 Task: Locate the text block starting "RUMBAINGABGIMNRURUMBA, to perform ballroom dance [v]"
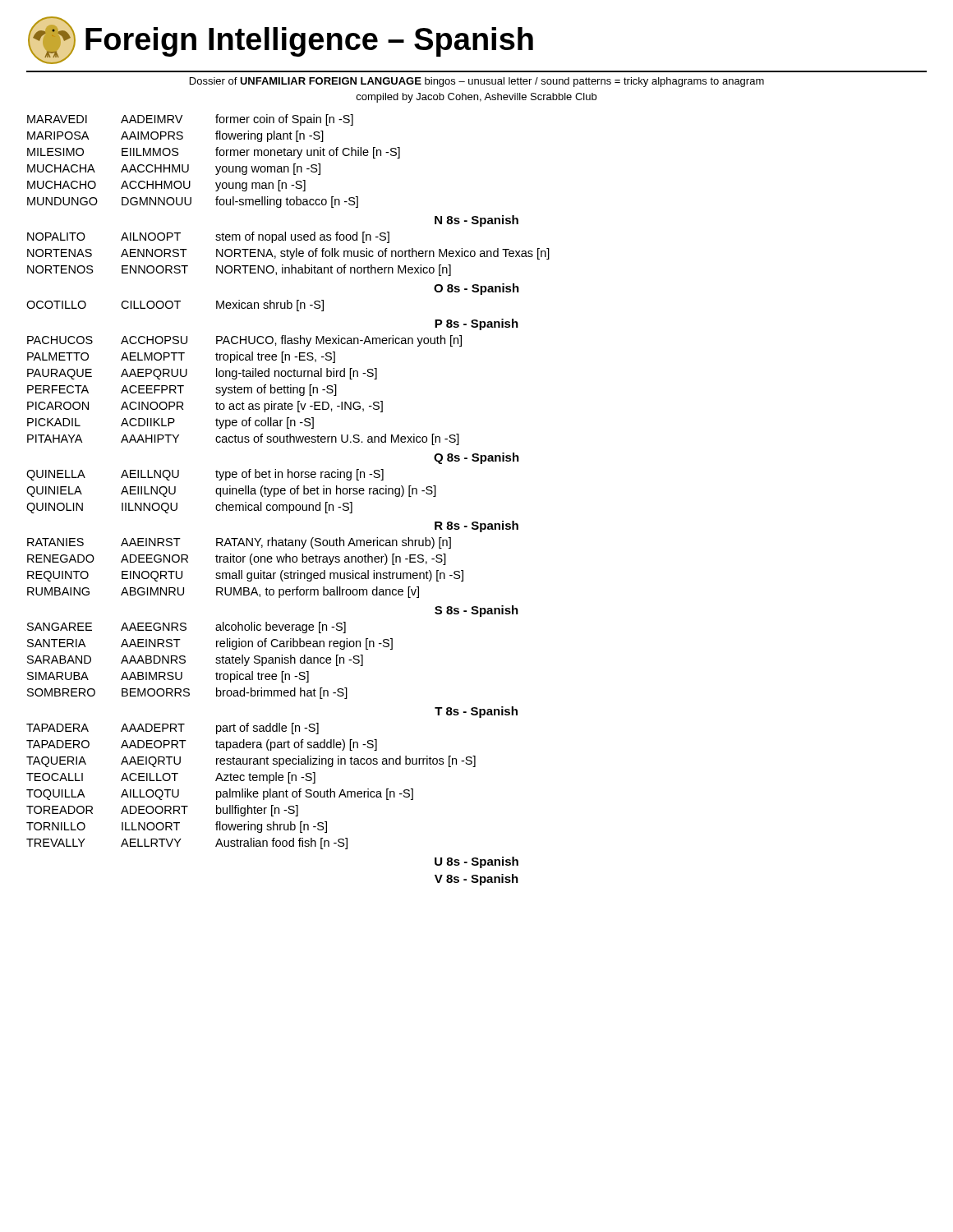pyautogui.click(x=223, y=592)
